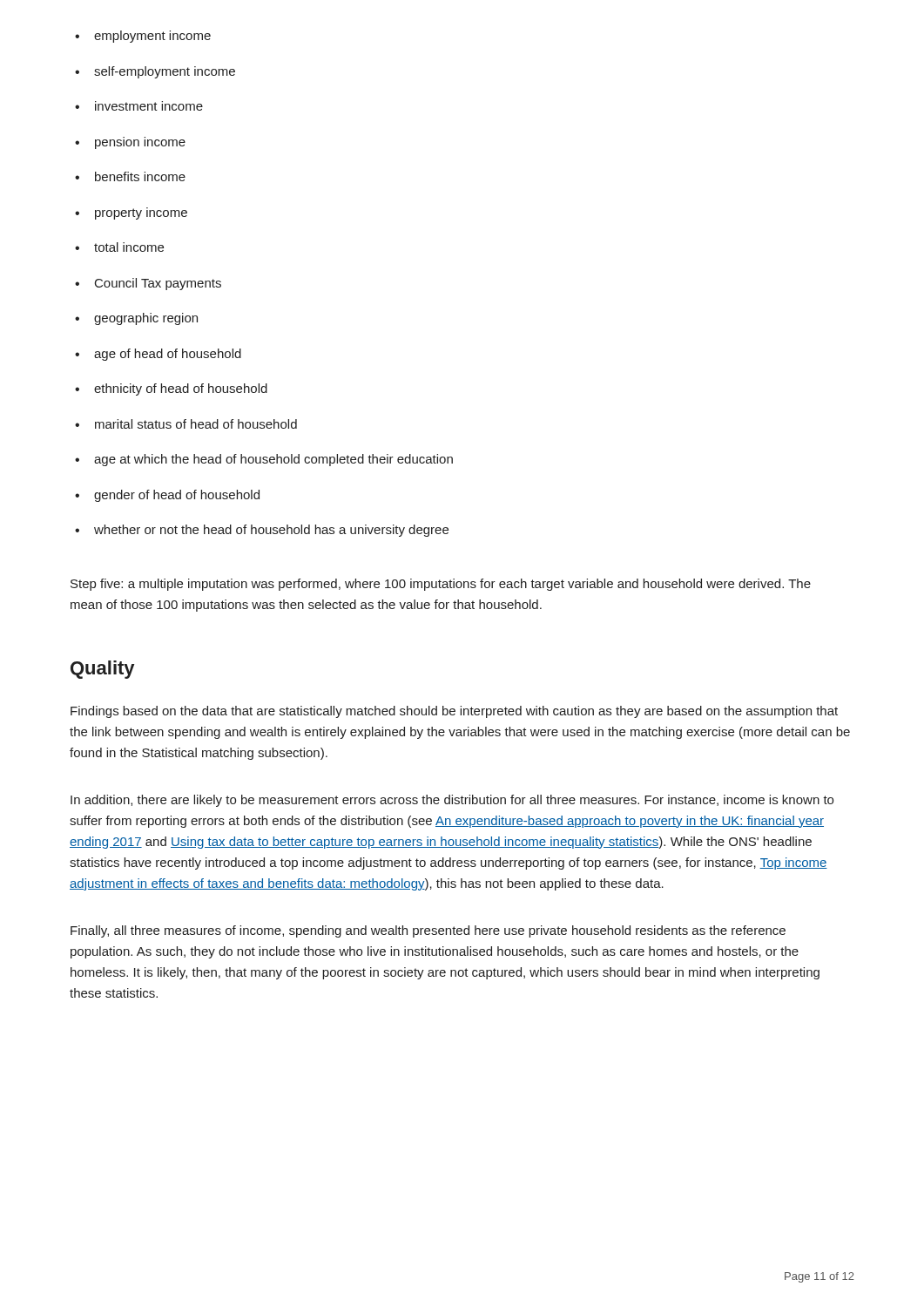Locate the block starting "geographic region"

coord(136,319)
